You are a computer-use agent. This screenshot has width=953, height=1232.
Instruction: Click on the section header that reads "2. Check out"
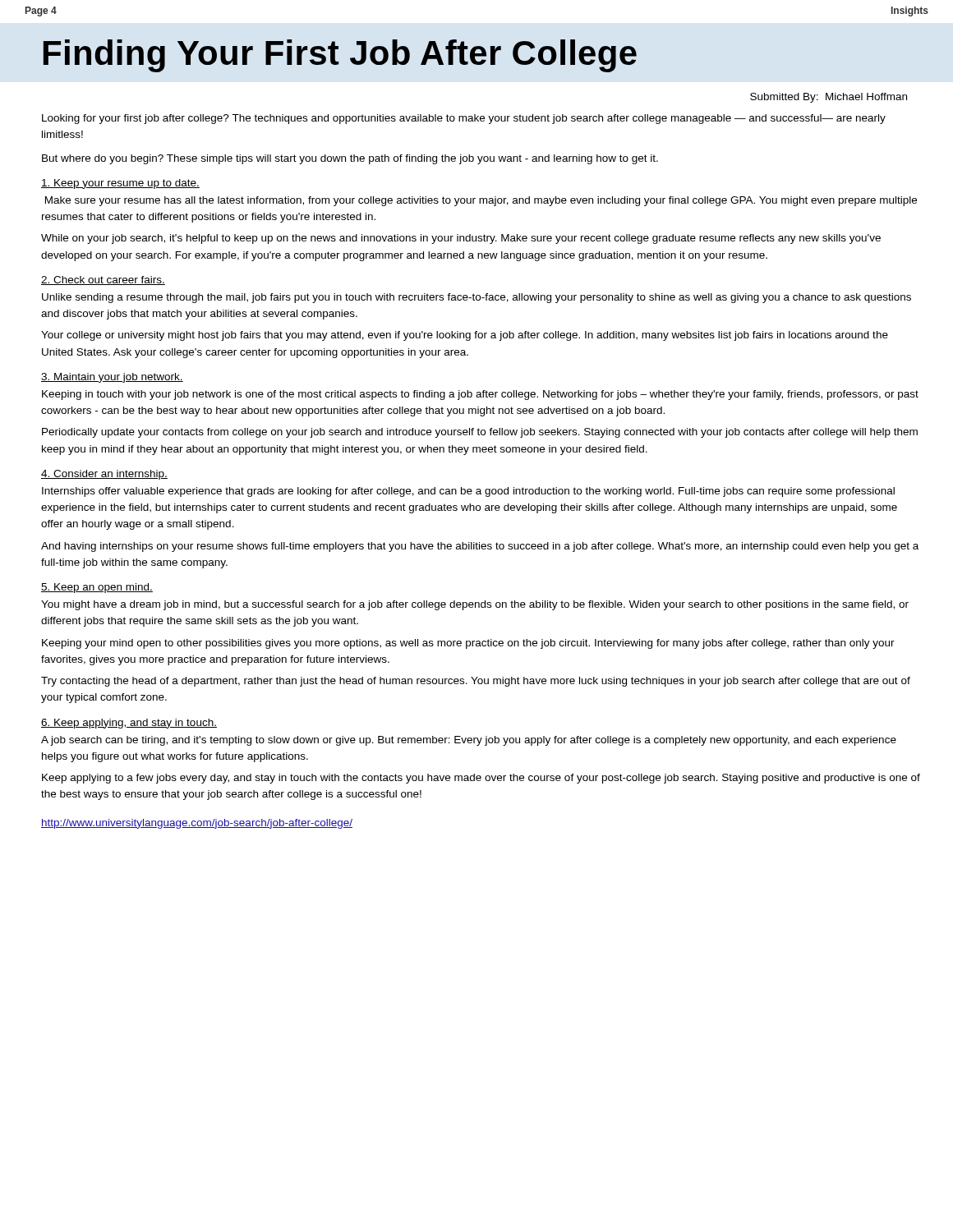pos(103,279)
